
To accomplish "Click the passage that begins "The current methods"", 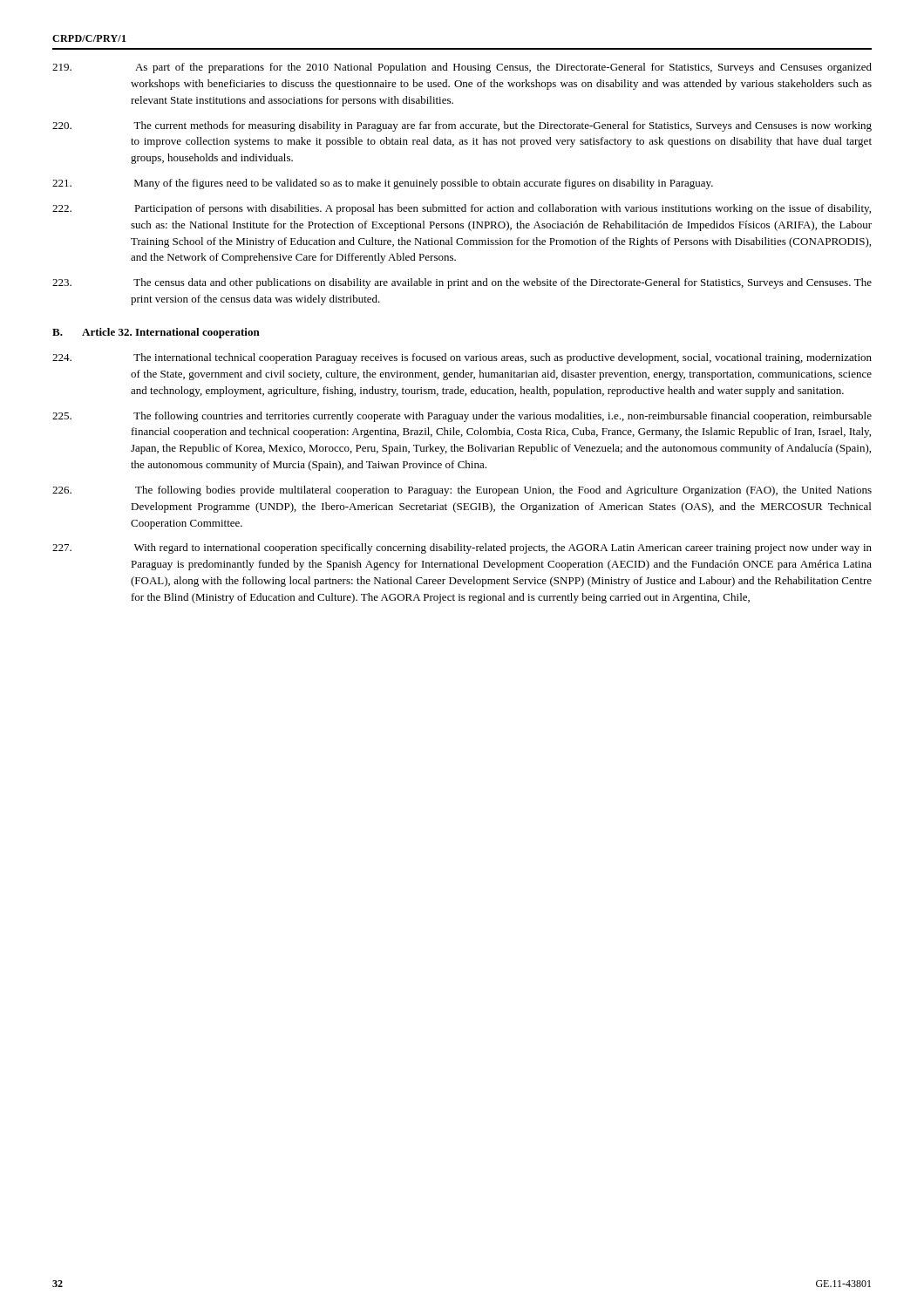I will click(462, 141).
